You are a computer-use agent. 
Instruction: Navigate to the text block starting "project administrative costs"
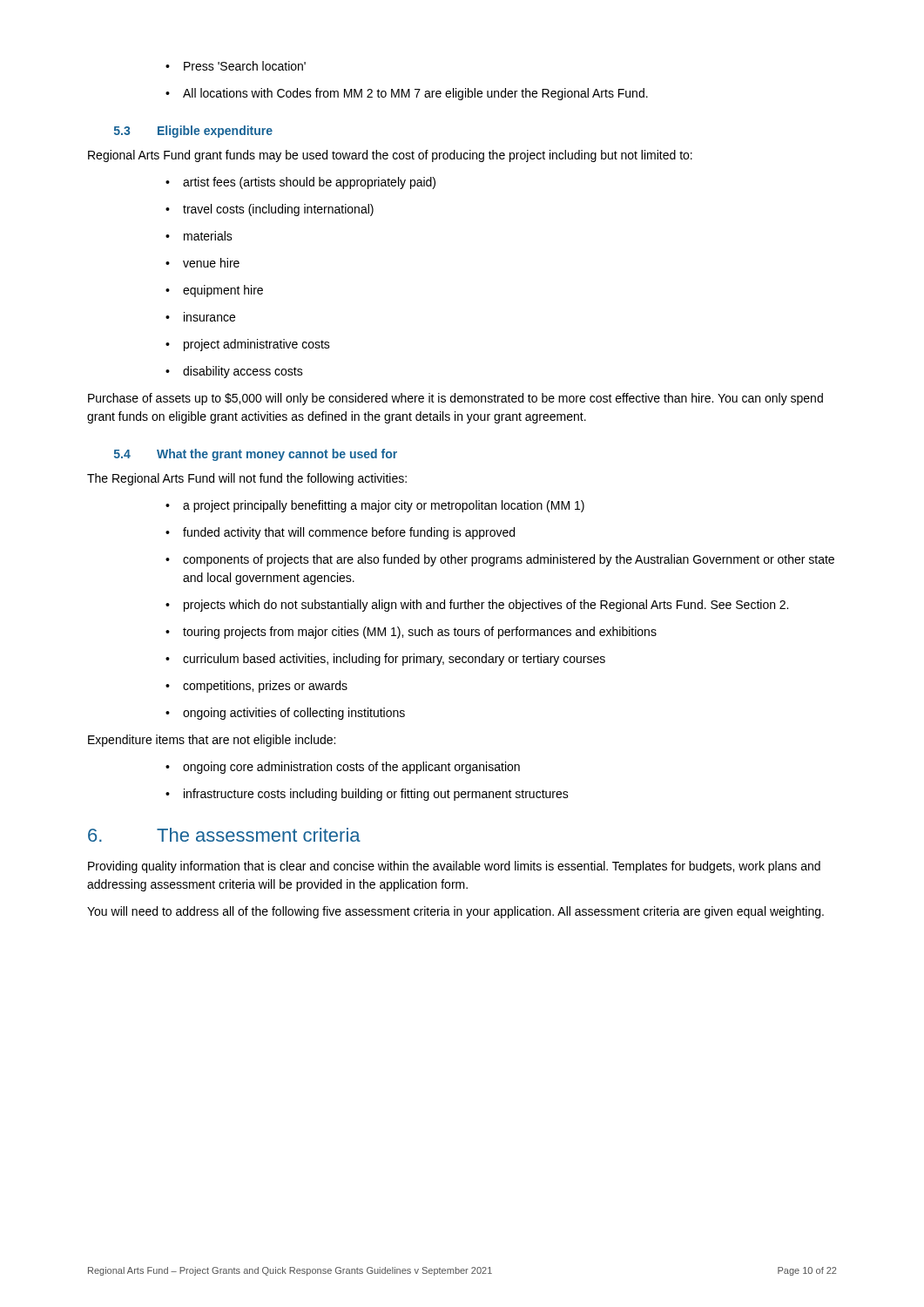coord(248,345)
